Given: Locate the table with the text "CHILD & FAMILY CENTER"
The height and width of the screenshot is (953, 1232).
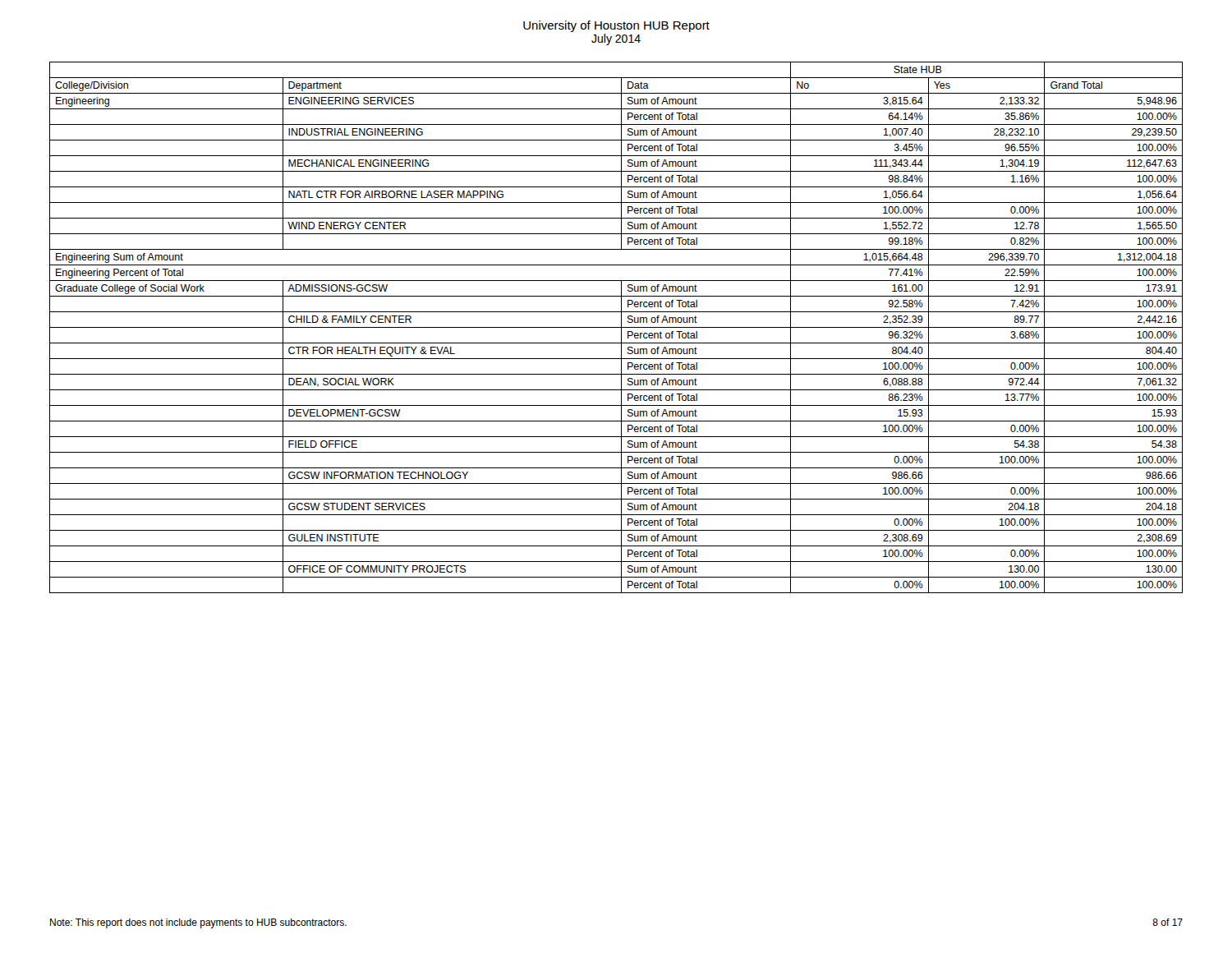Looking at the screenshot, I should point(616,327).
